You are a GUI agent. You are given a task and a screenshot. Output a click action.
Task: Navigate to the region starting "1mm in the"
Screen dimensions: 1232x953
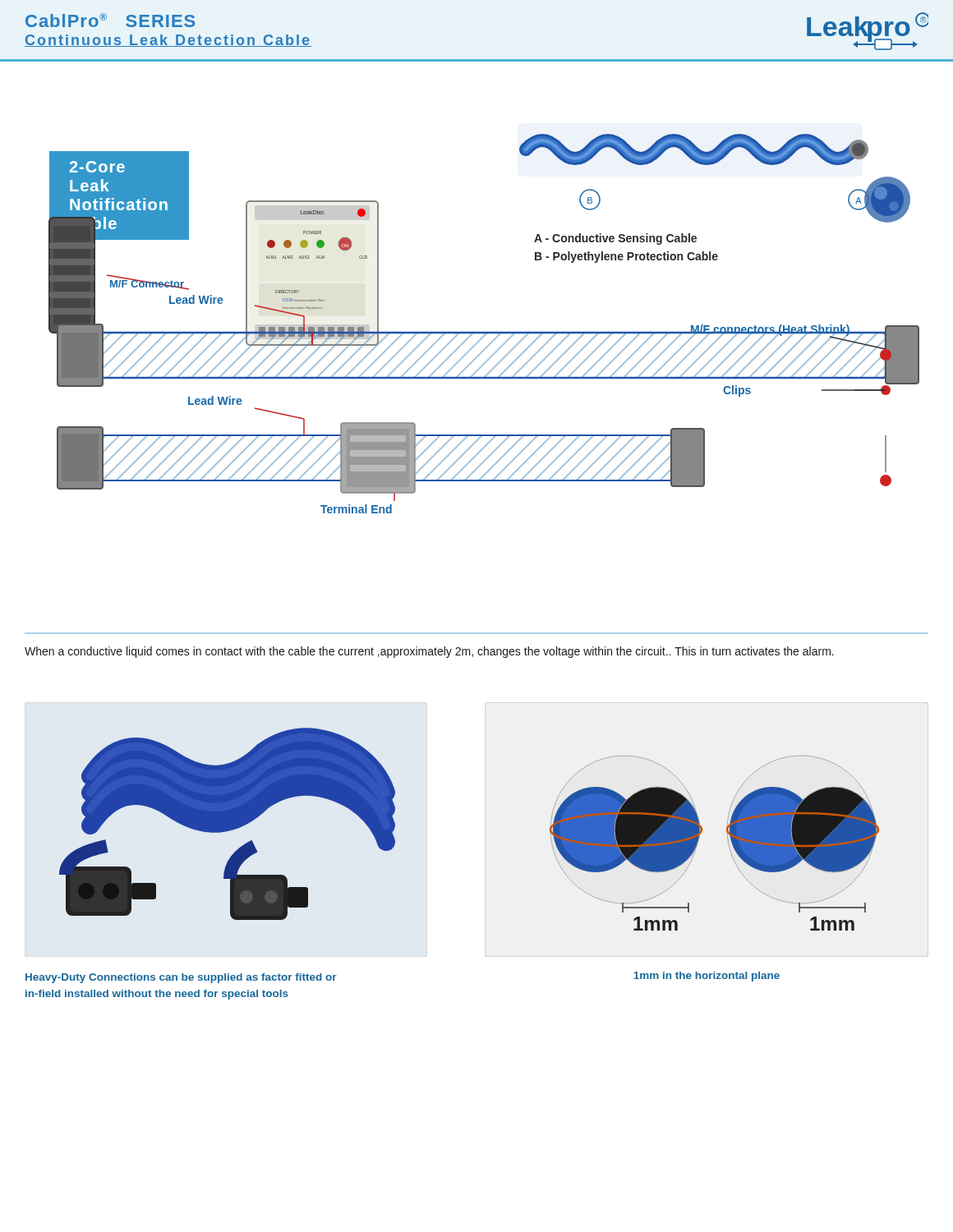(707, 975)
